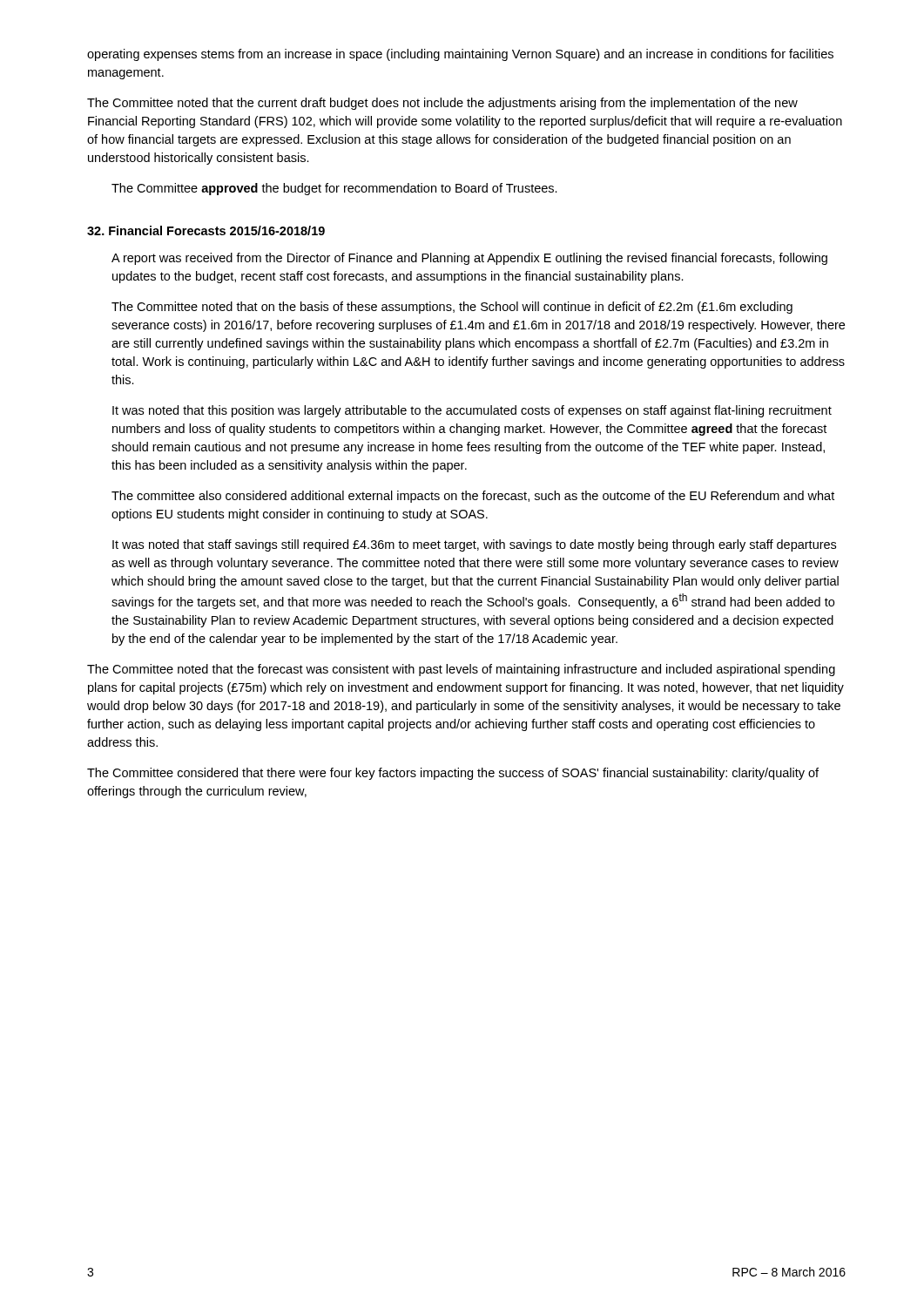Where is the passage that starts "The Committee considered"?
924x1307 pixels.
453,782
